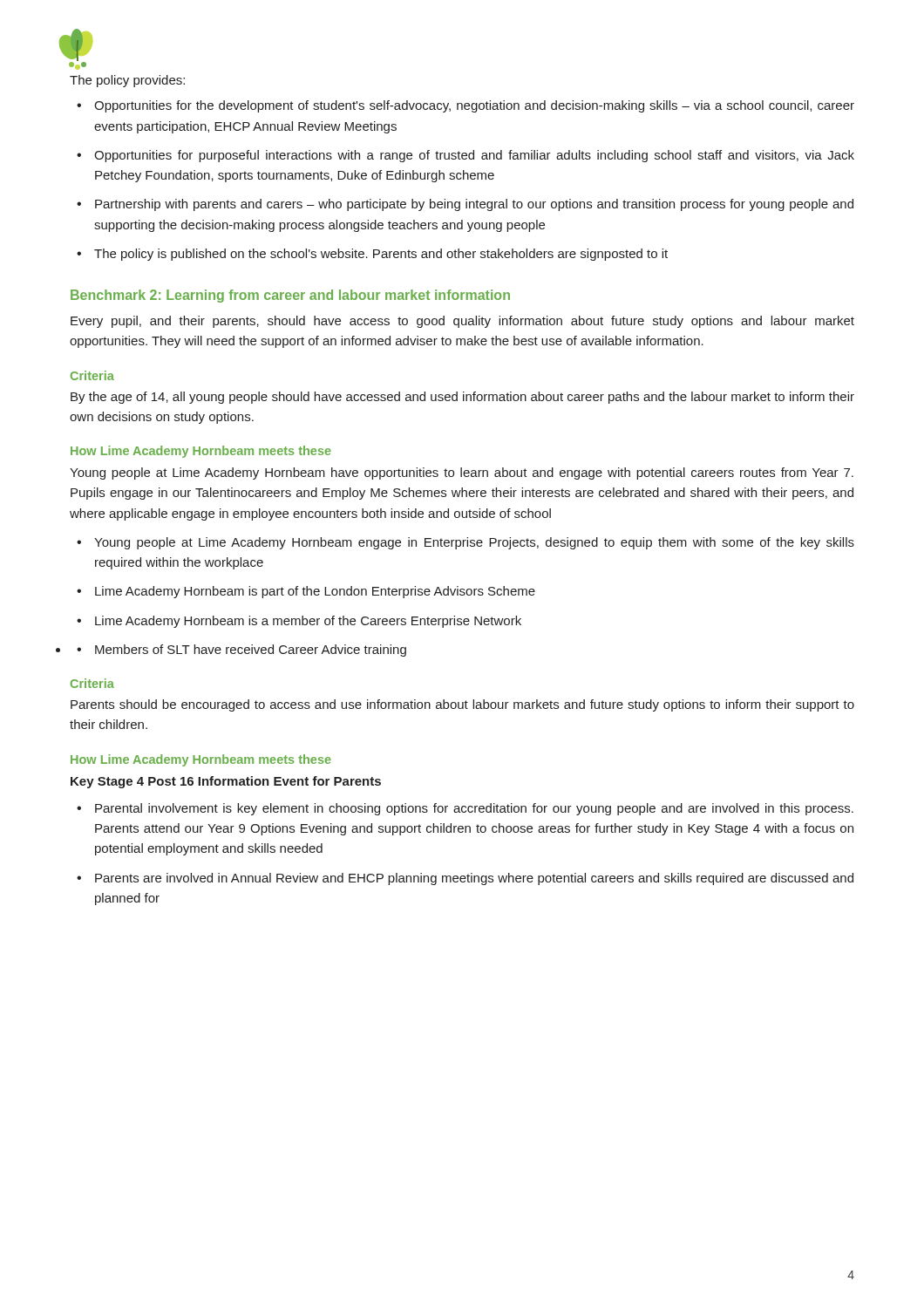
Task: Find the text block starting "Key Stage 4"
Action: tap(226, 780)
